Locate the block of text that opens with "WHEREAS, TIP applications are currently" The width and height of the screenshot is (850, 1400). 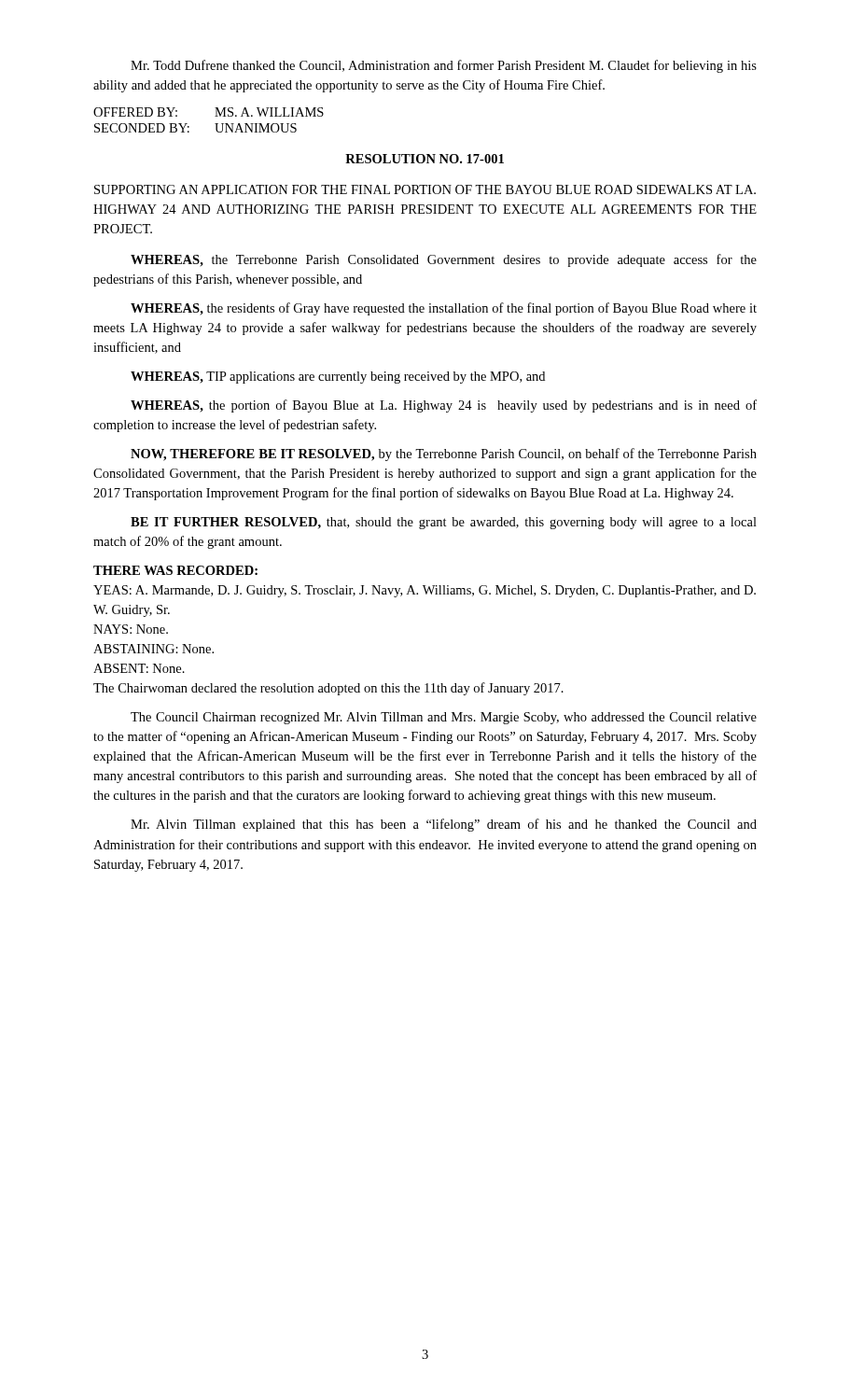[x=425, y=377]
